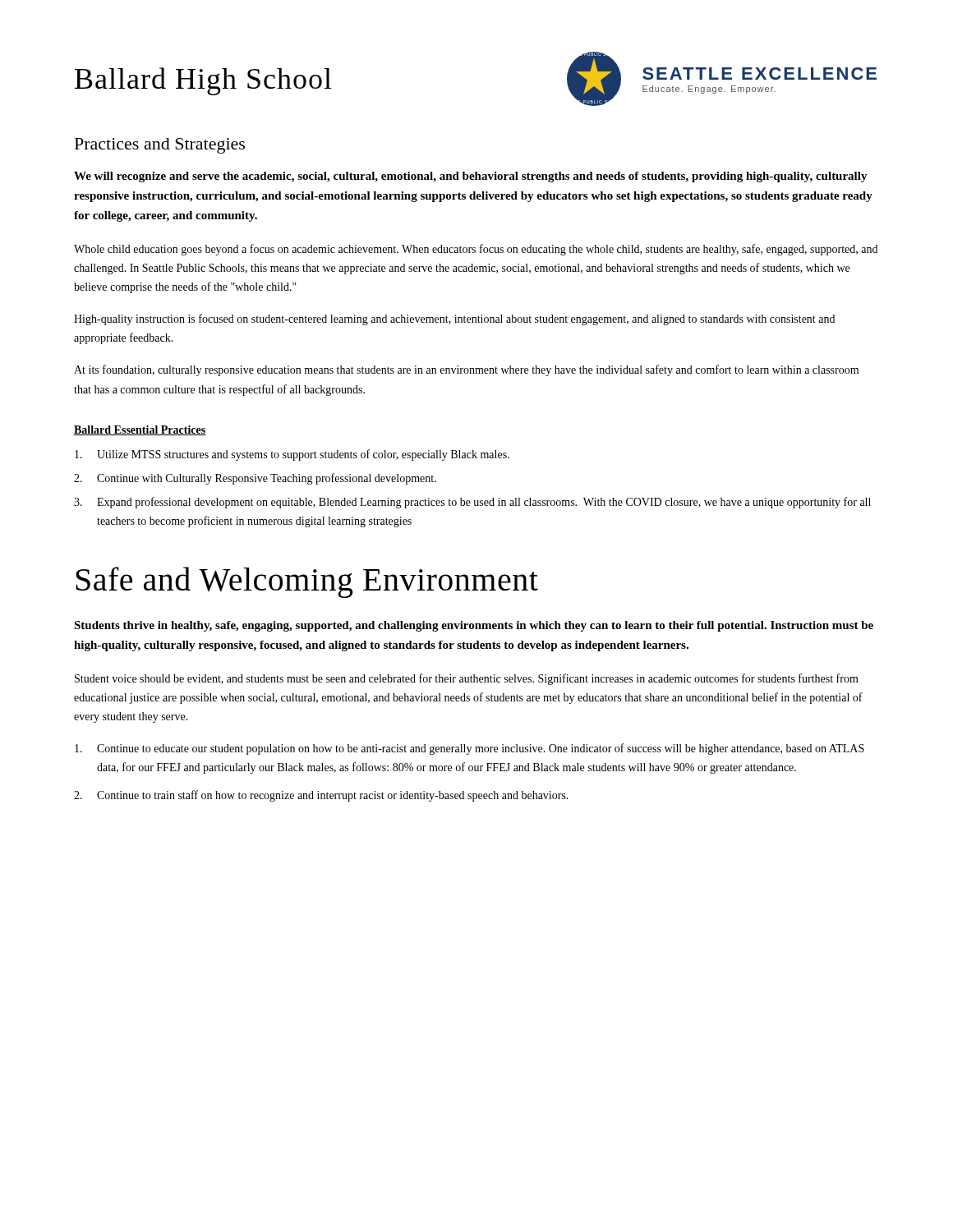Image resolution: width=953 pixels, height=1232 pixels.
Task: Locate the text block containing "Whole child education goes beyond"
Action: point(476,268)
